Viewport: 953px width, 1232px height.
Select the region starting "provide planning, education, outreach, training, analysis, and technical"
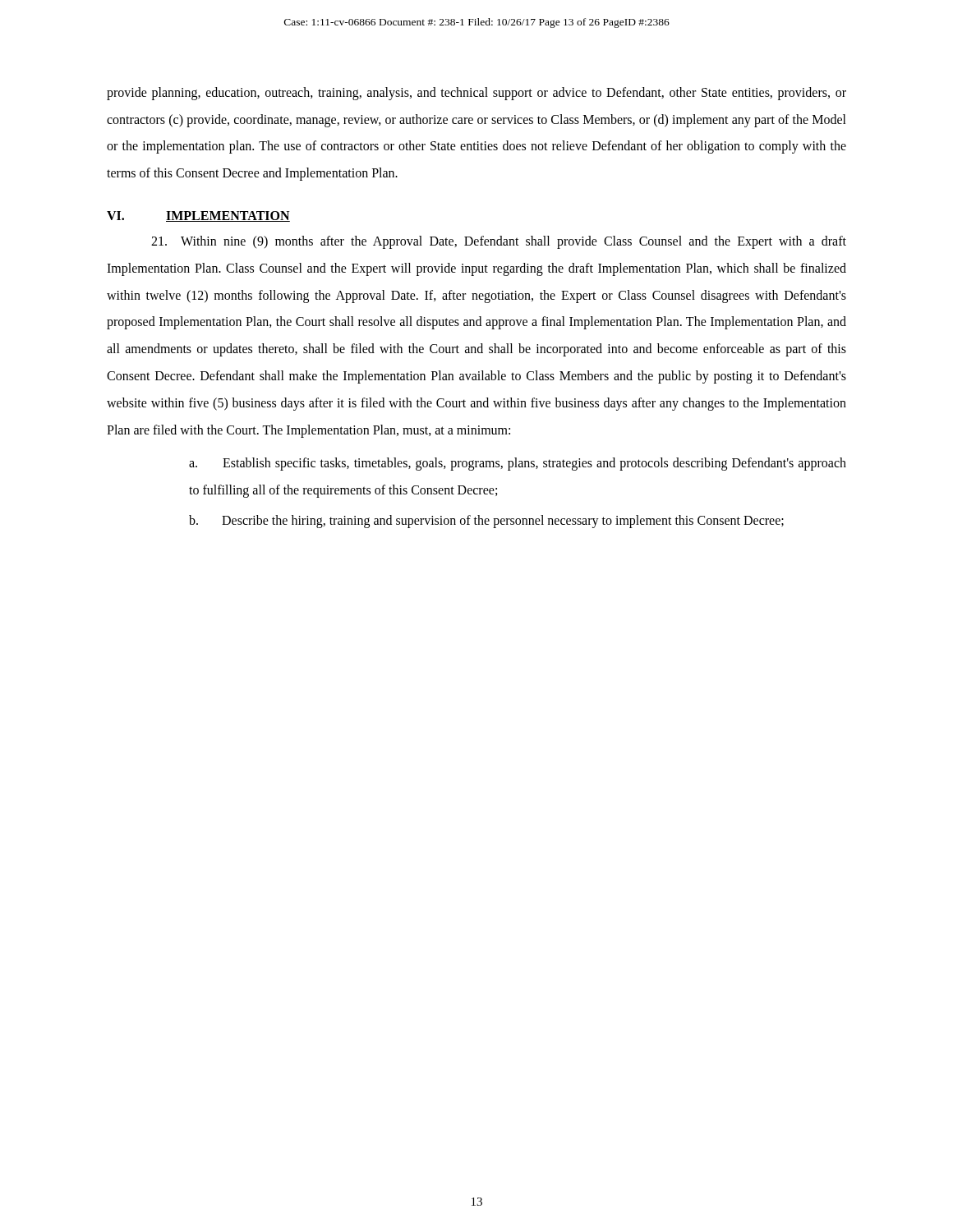476,133
